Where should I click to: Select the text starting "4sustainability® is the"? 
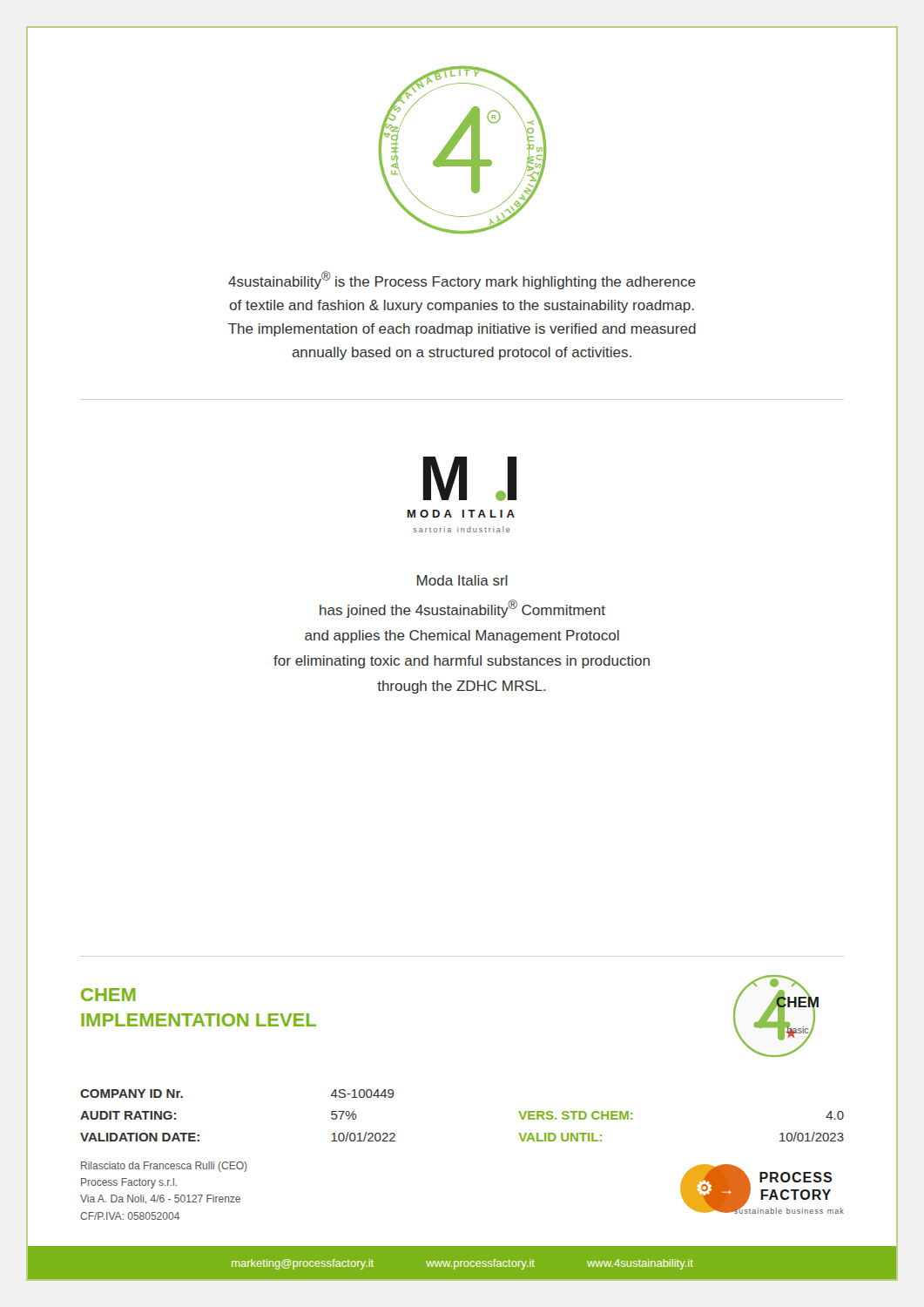click(x=462, y=315)
